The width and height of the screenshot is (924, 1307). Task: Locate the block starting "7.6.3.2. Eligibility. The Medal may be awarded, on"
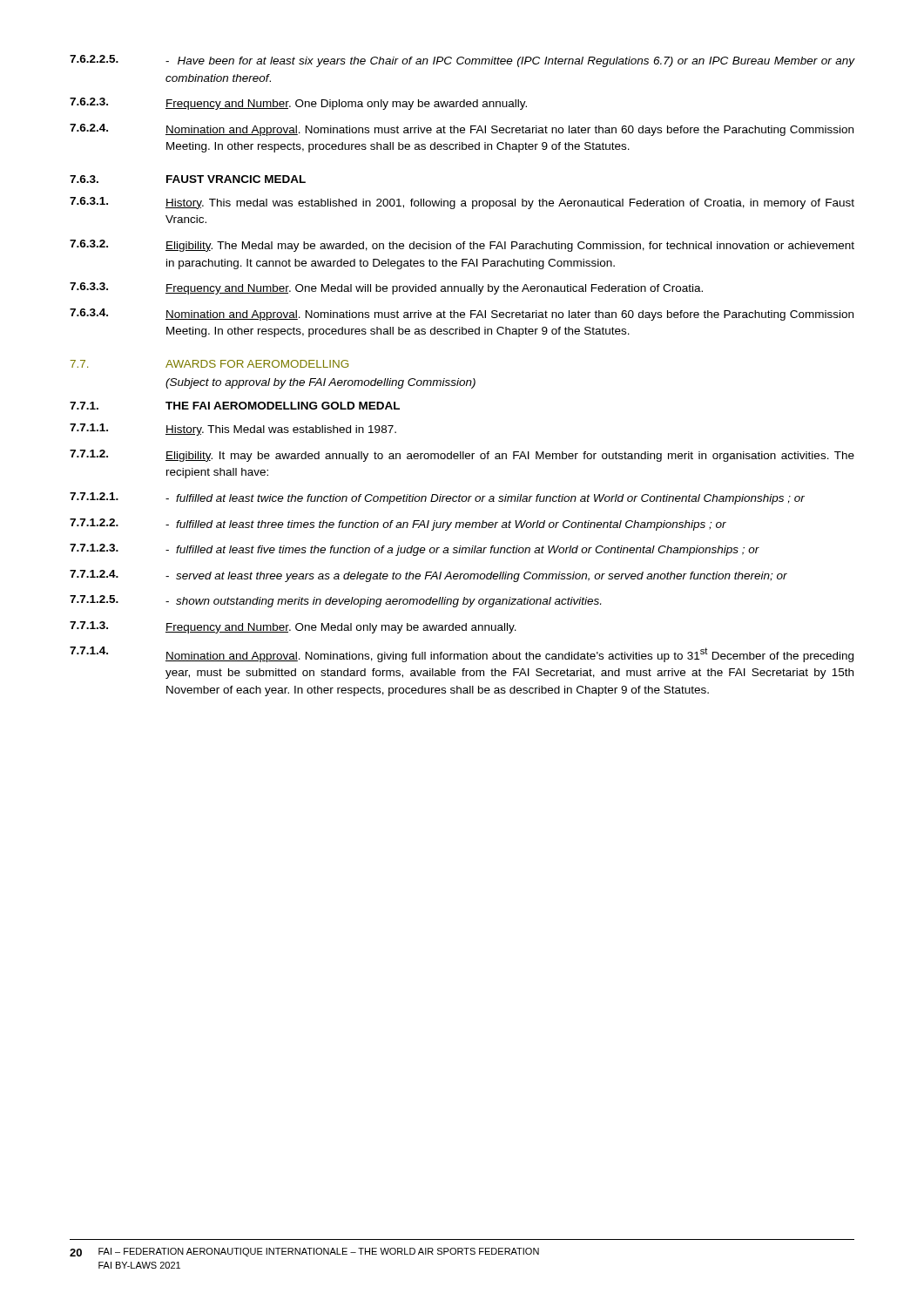(x=462, y=254)
